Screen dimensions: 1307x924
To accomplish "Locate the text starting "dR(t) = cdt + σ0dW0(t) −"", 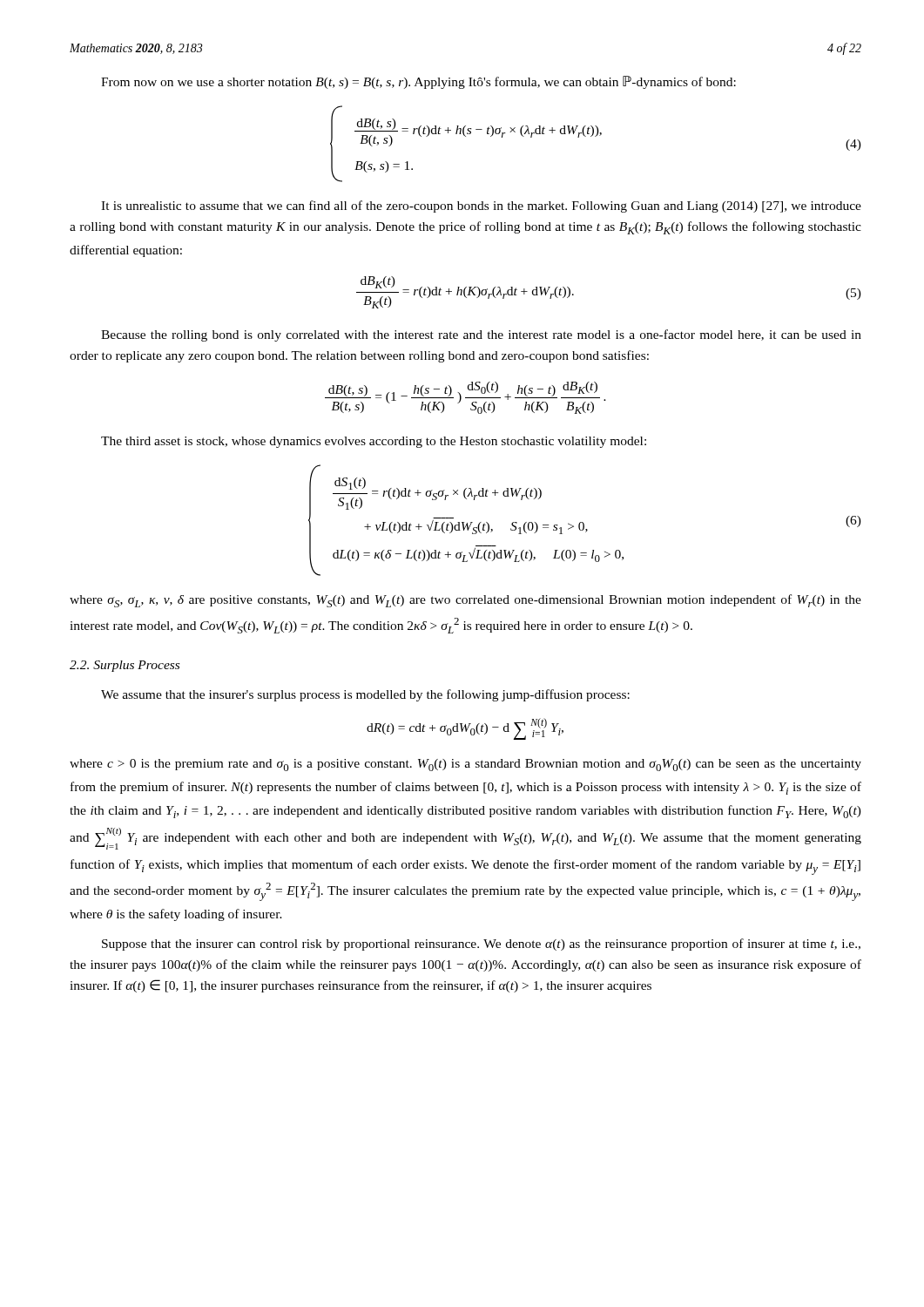I will coord(465,729).
